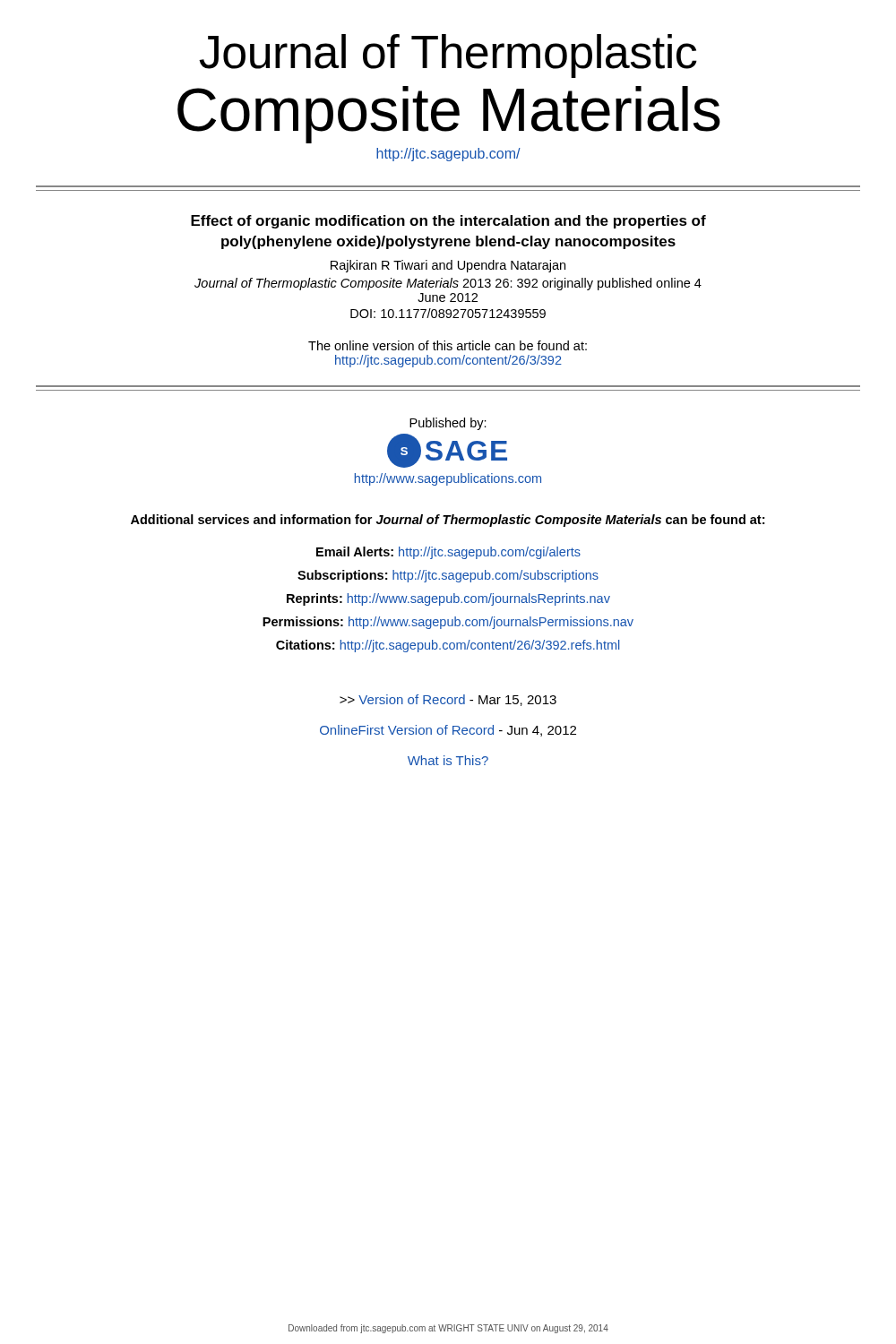Where does it say "Reprints: http://www.sagepub.com/journalsReprints.nav"?
896x1344 pixels.
(x=448, y=598)
